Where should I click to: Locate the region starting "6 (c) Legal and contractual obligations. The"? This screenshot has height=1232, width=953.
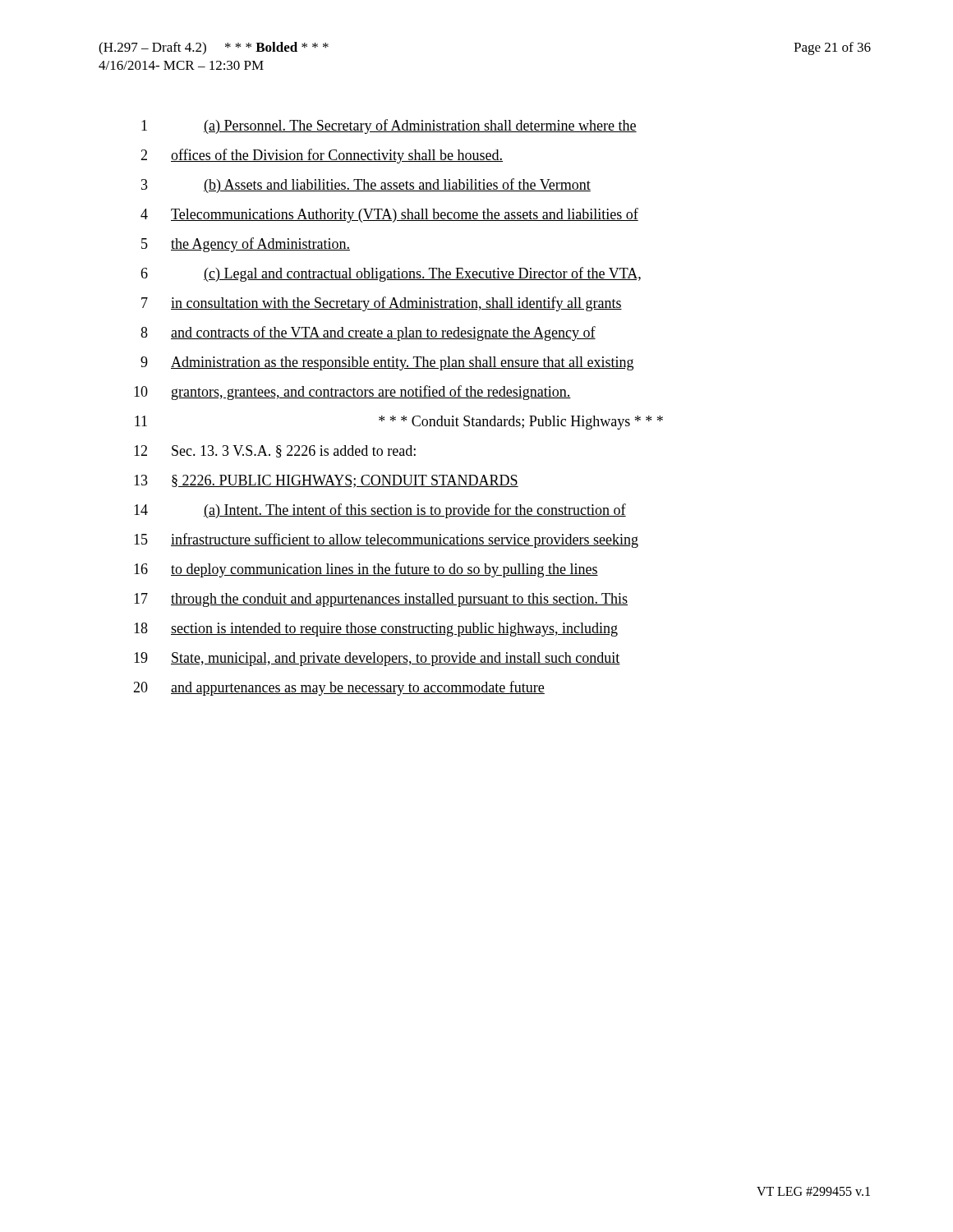click(x=485, y=274)
